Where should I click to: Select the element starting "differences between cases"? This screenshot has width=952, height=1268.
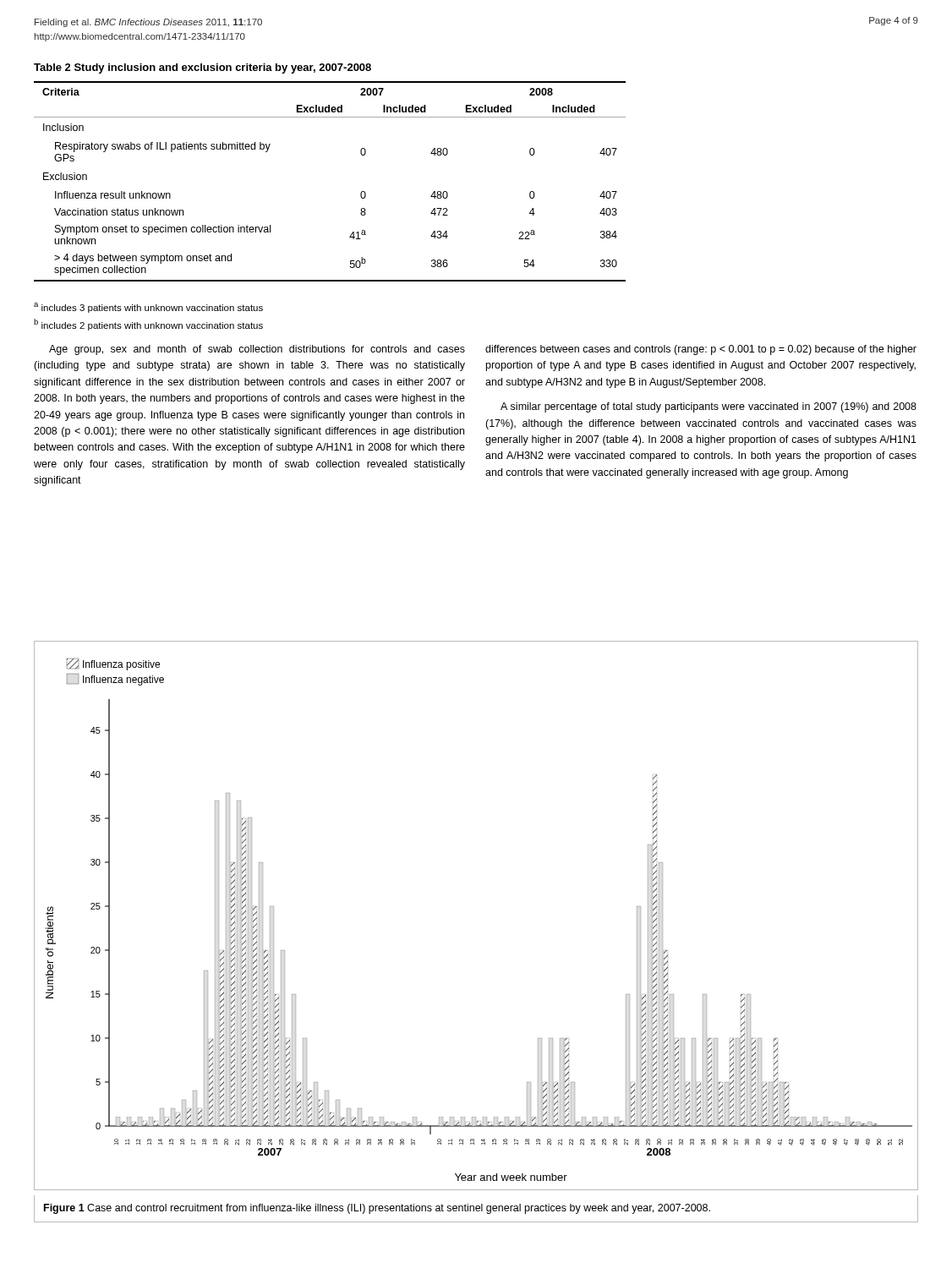pyautogui.click(x=701, y=411)
